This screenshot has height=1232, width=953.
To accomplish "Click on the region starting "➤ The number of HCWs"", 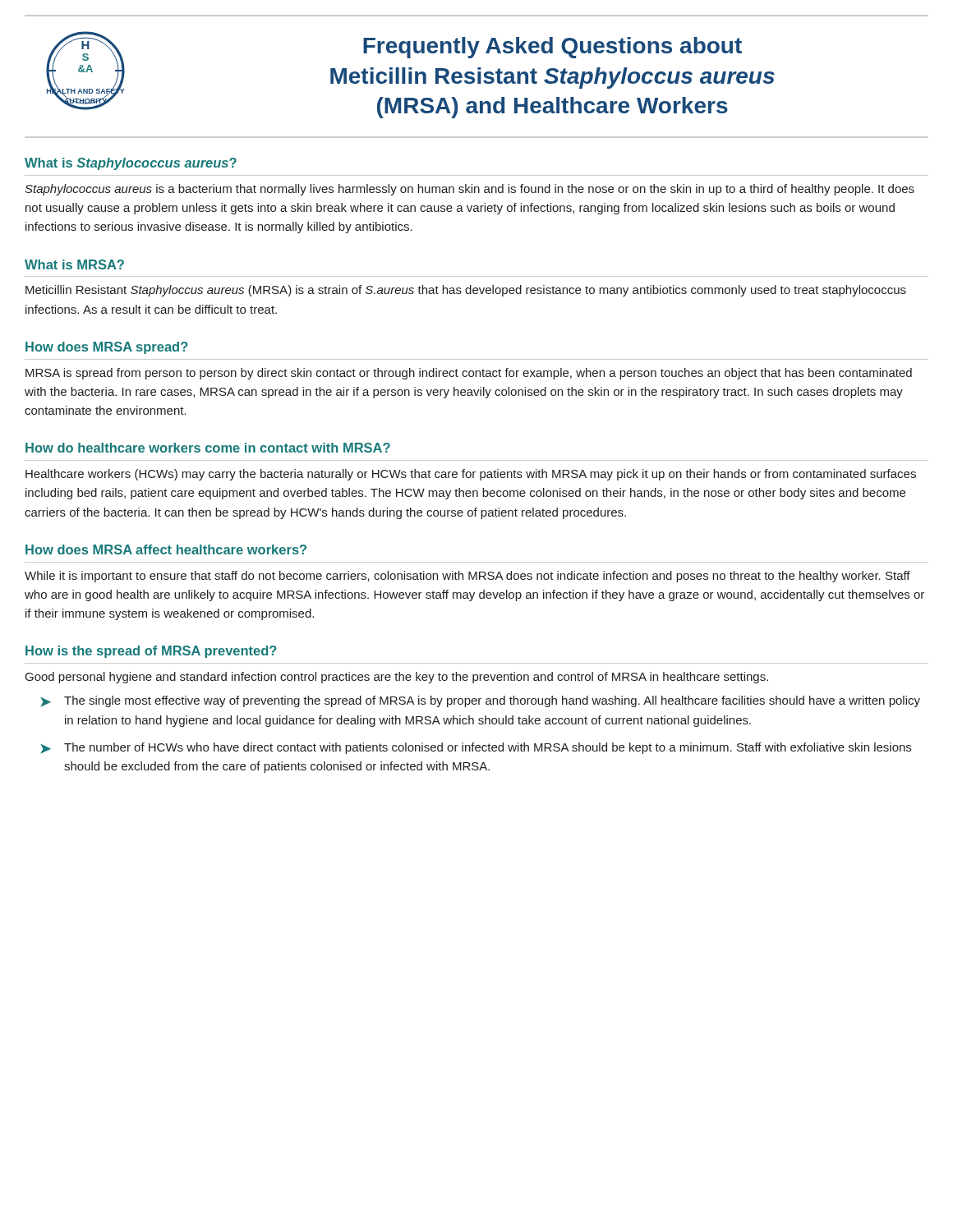I will 484,756.
